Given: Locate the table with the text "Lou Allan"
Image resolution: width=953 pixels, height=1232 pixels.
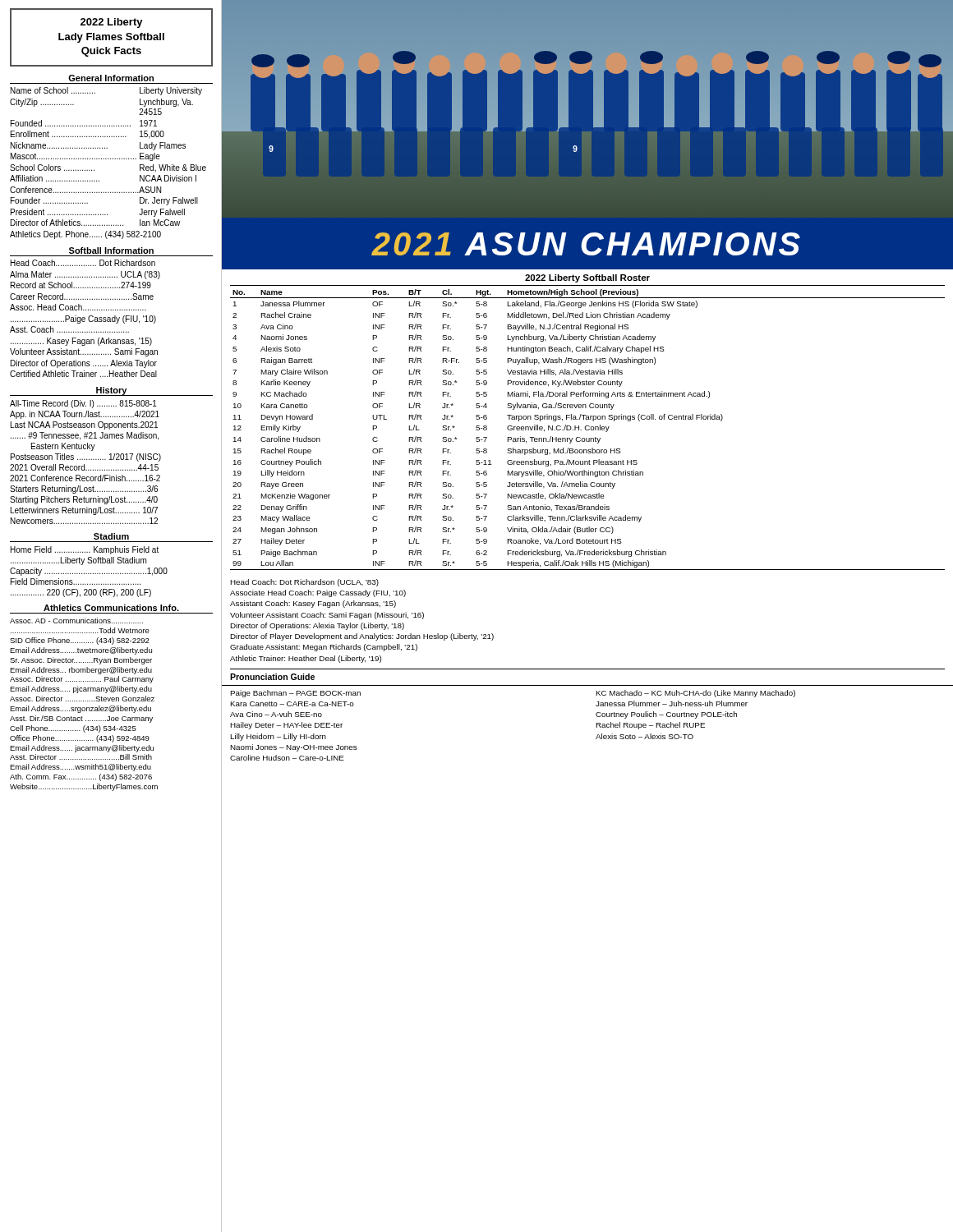Looking at the screenshot, I should coord(587,422).
